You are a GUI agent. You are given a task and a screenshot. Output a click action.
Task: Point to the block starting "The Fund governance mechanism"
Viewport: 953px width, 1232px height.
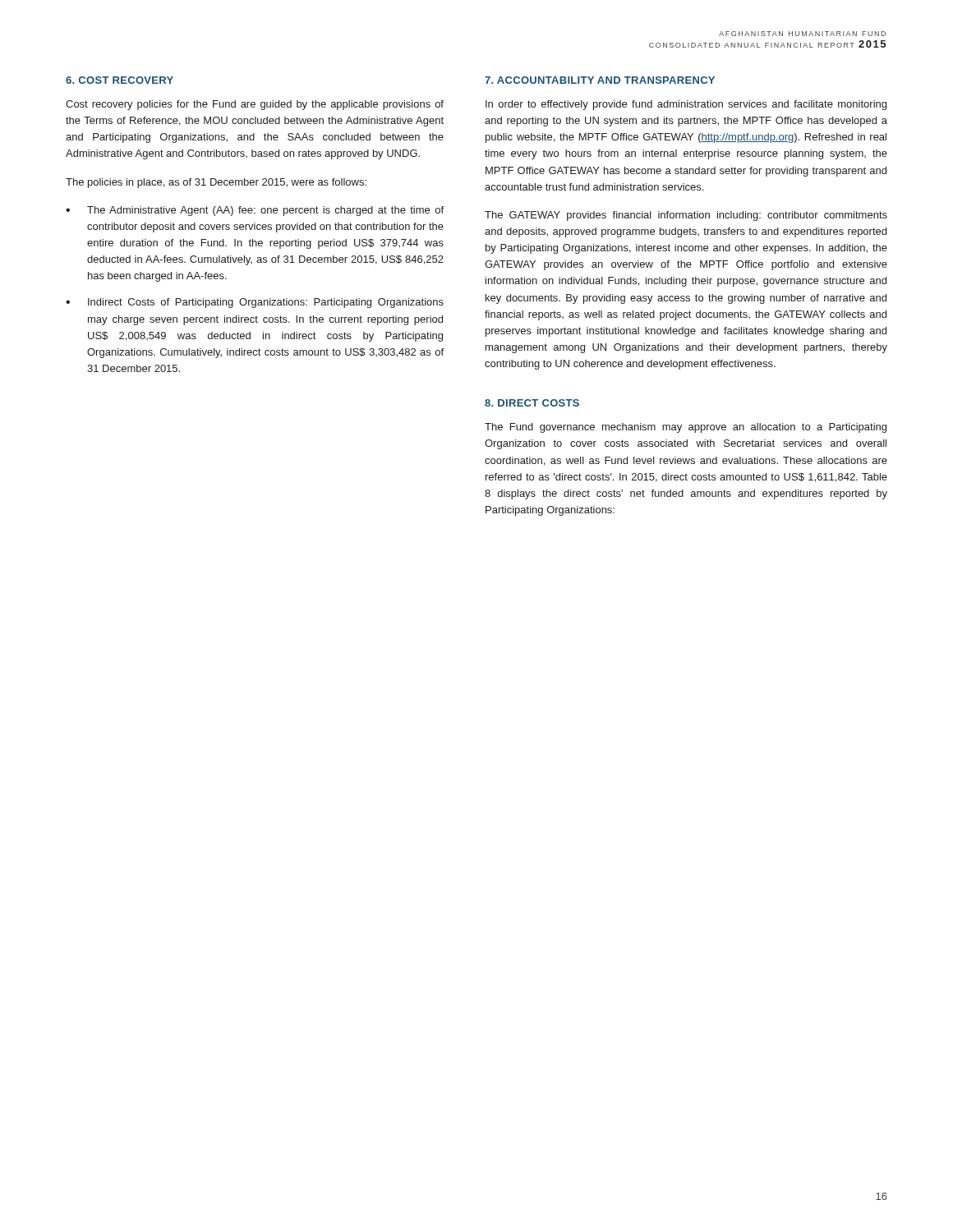pos(686,468)
